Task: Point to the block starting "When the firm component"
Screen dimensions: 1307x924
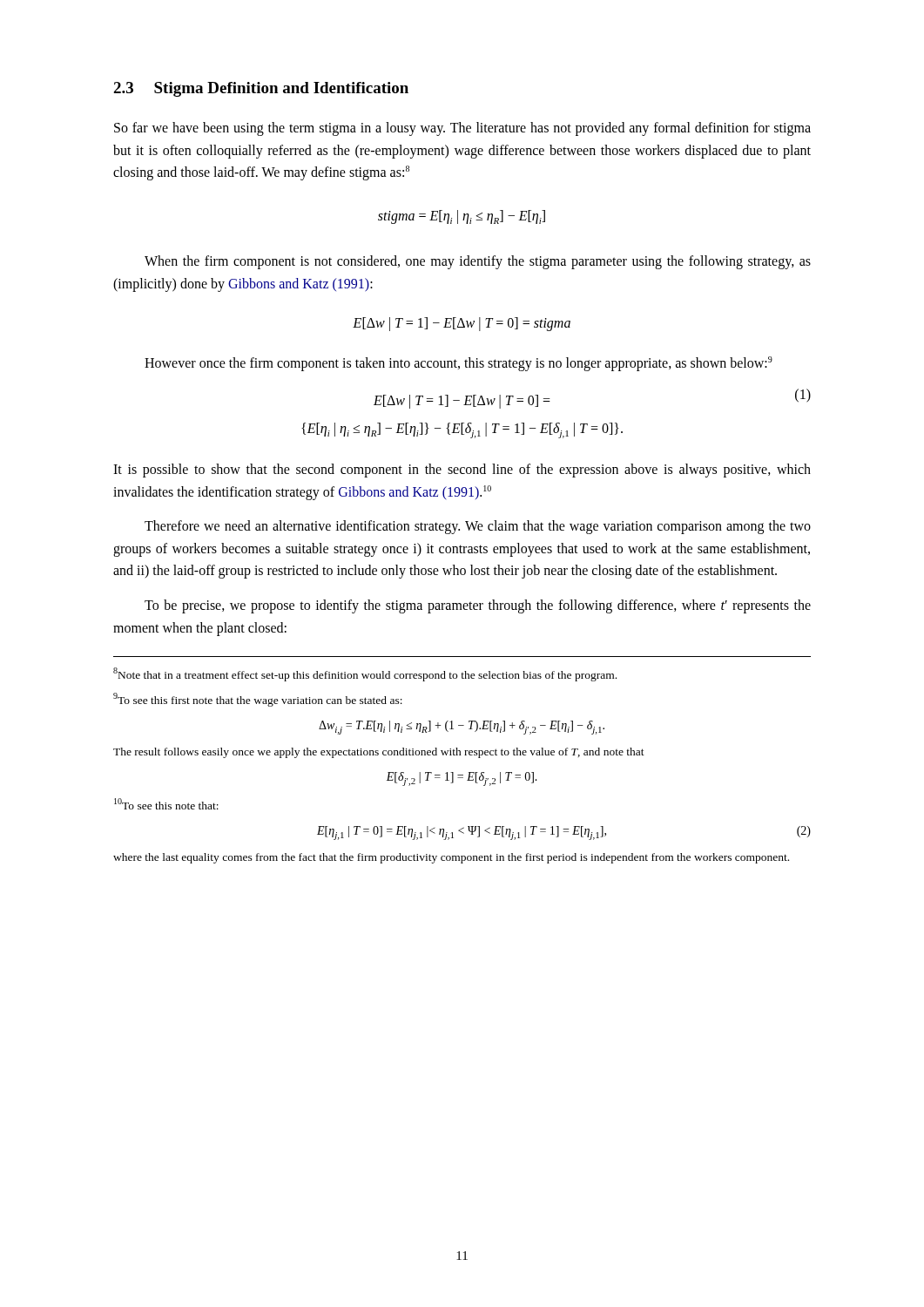Action: tap(462, 272)
